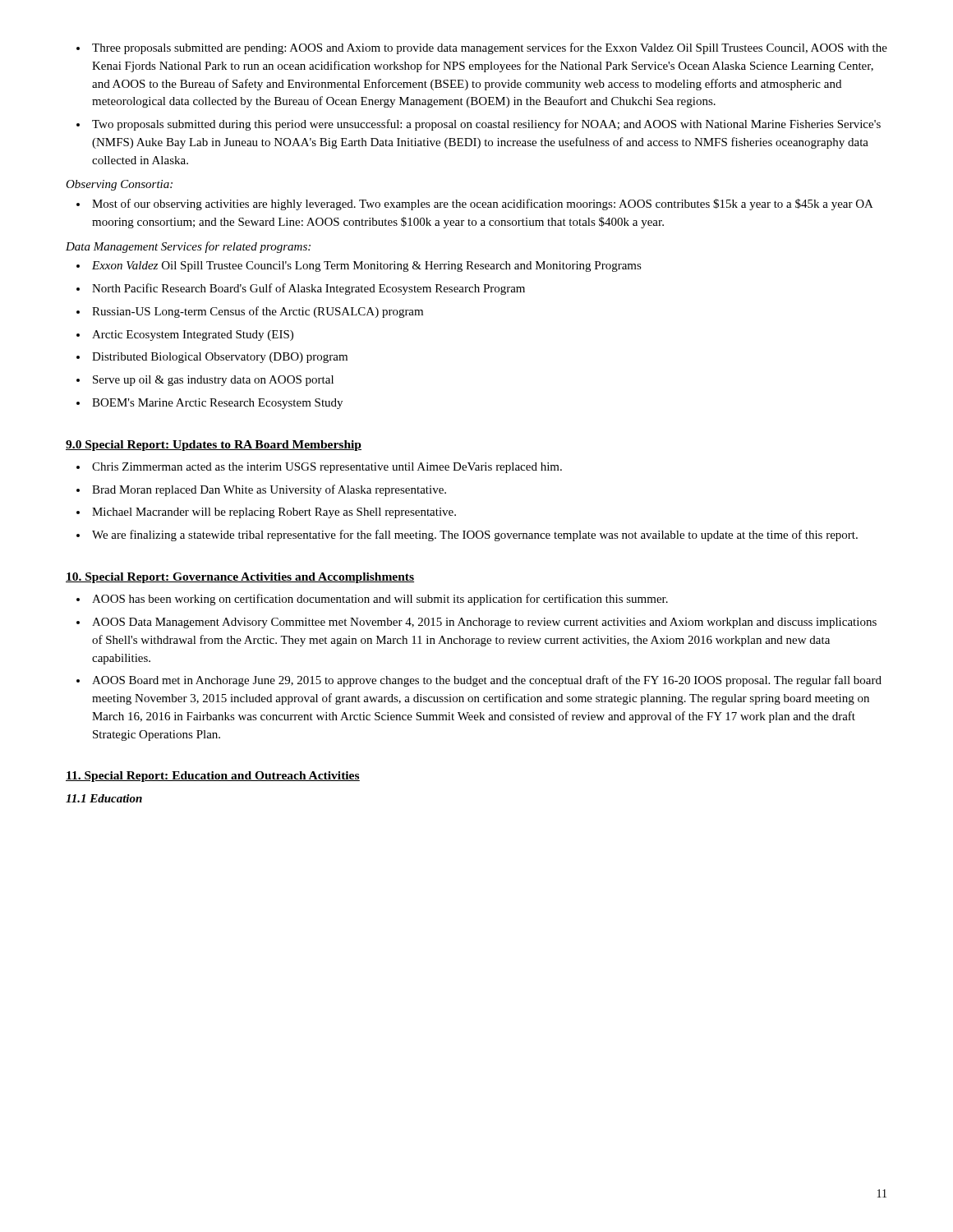Click on the element starting "Distributed Biological Observatory"
This screenshot has width=953, height=1232.
click(x=220, y=358)
